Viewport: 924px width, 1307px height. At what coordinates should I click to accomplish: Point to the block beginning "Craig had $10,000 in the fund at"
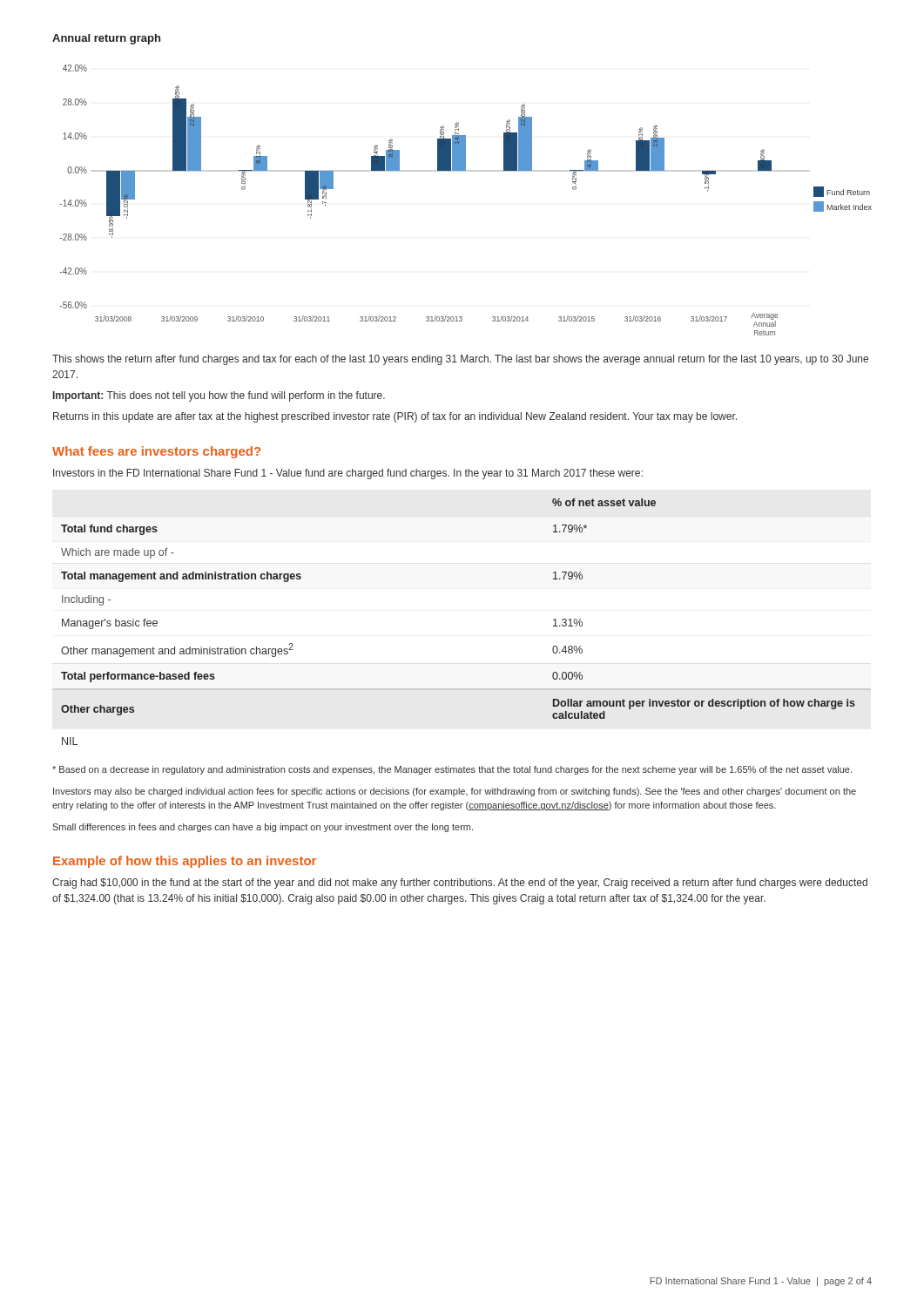click(x=460, y=891)
